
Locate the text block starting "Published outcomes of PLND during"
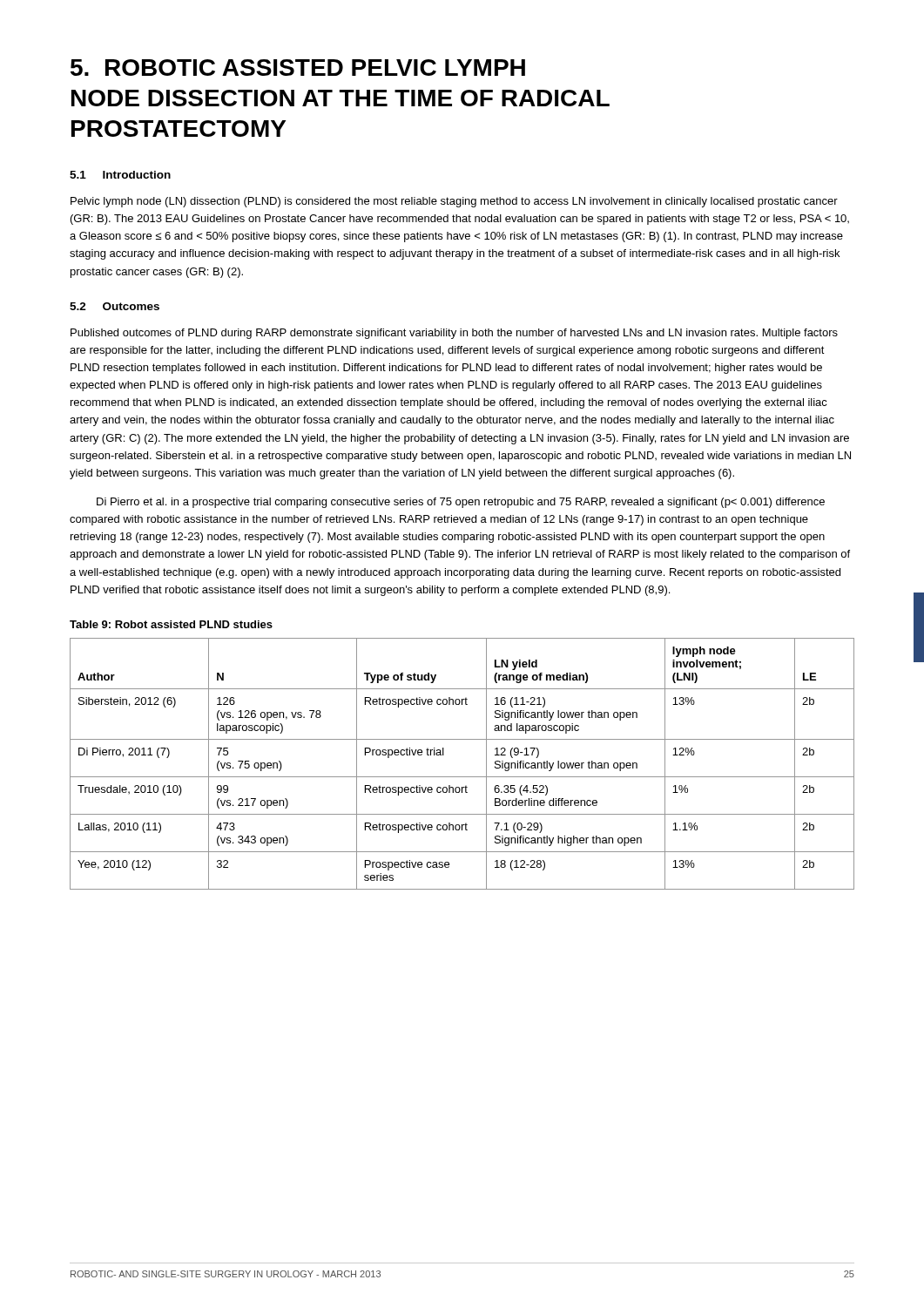462,403
